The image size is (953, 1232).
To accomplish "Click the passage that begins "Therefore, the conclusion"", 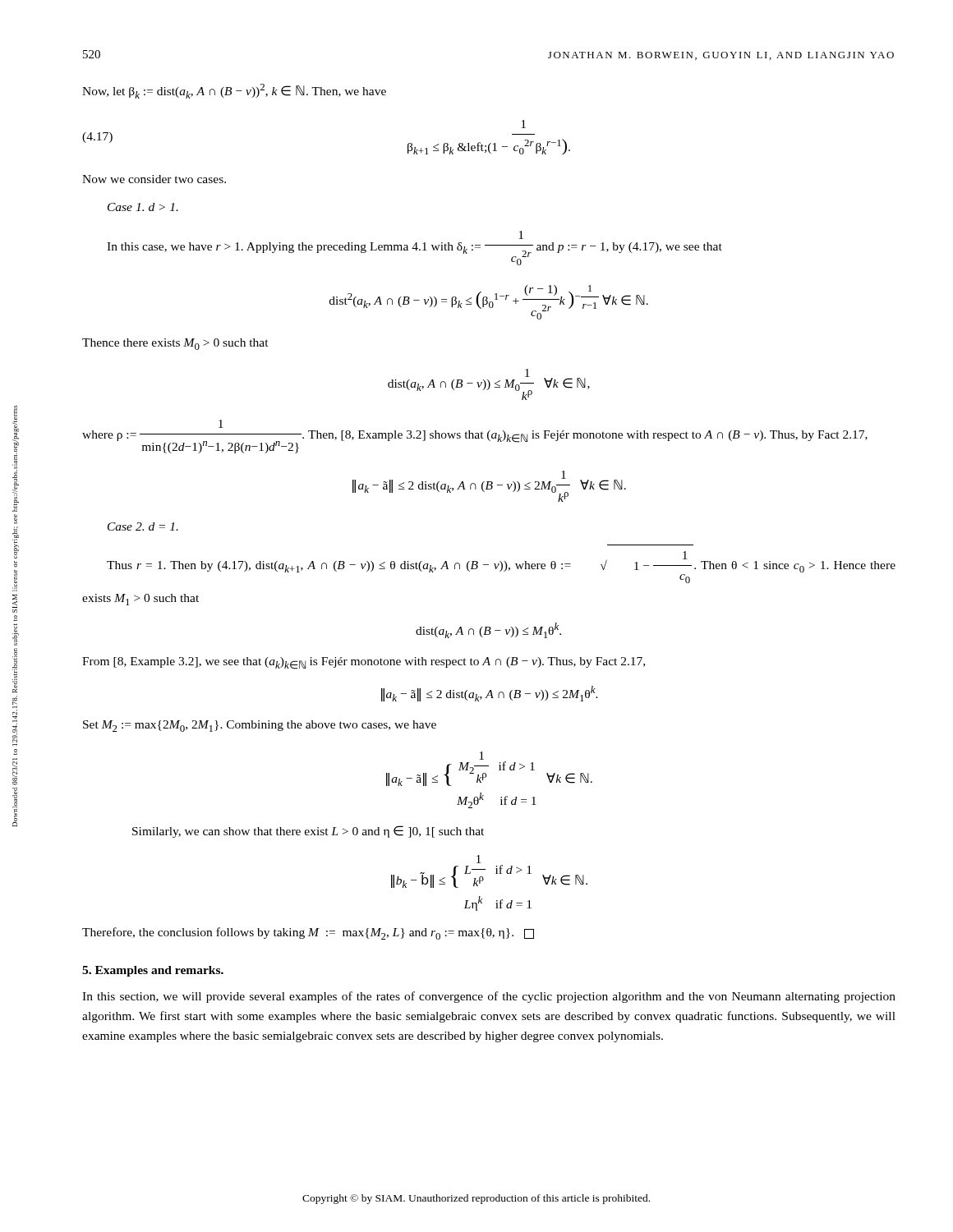I will click(489, 934).
